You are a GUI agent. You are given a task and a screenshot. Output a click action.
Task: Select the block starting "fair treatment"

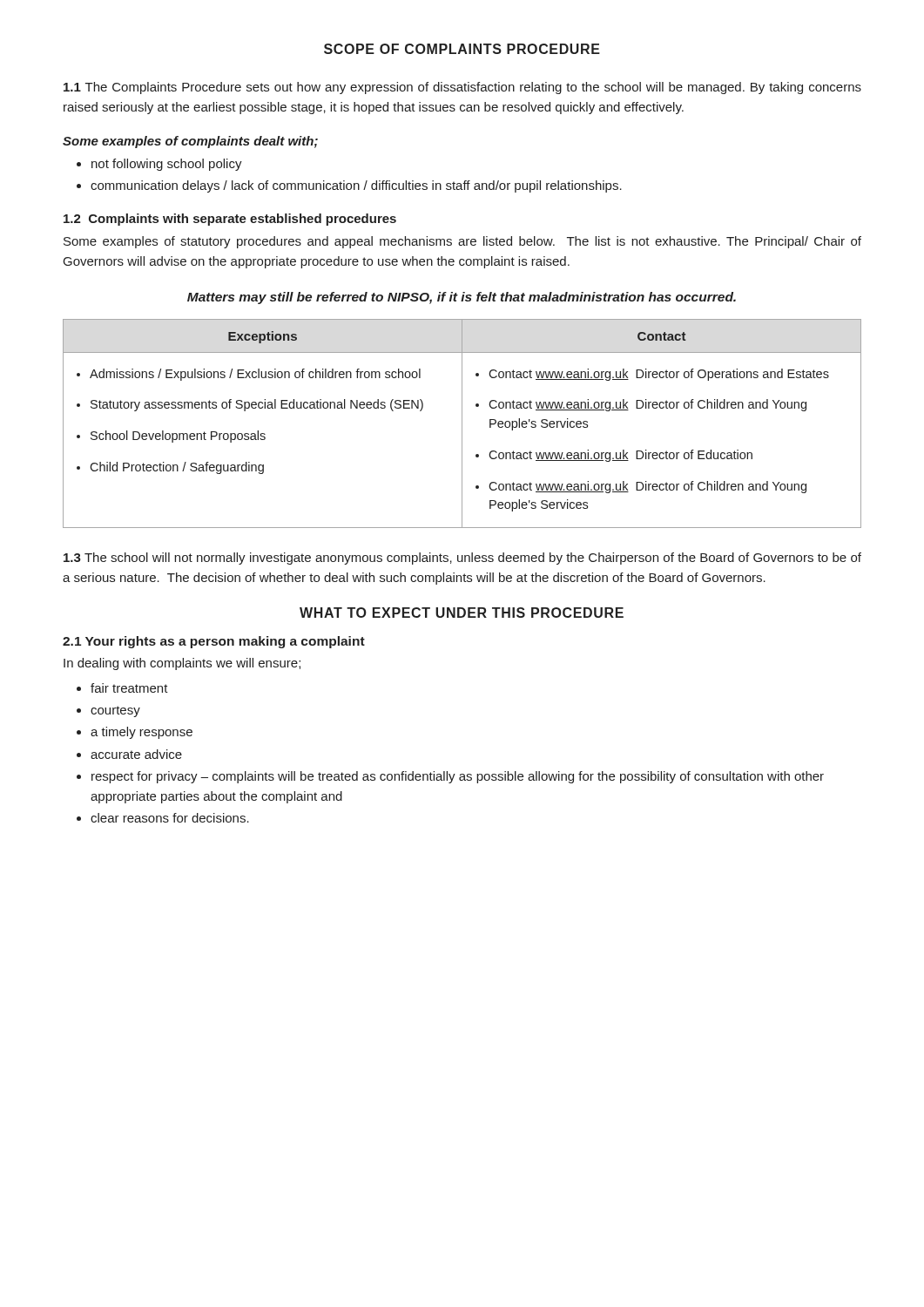tap(129, 688)
